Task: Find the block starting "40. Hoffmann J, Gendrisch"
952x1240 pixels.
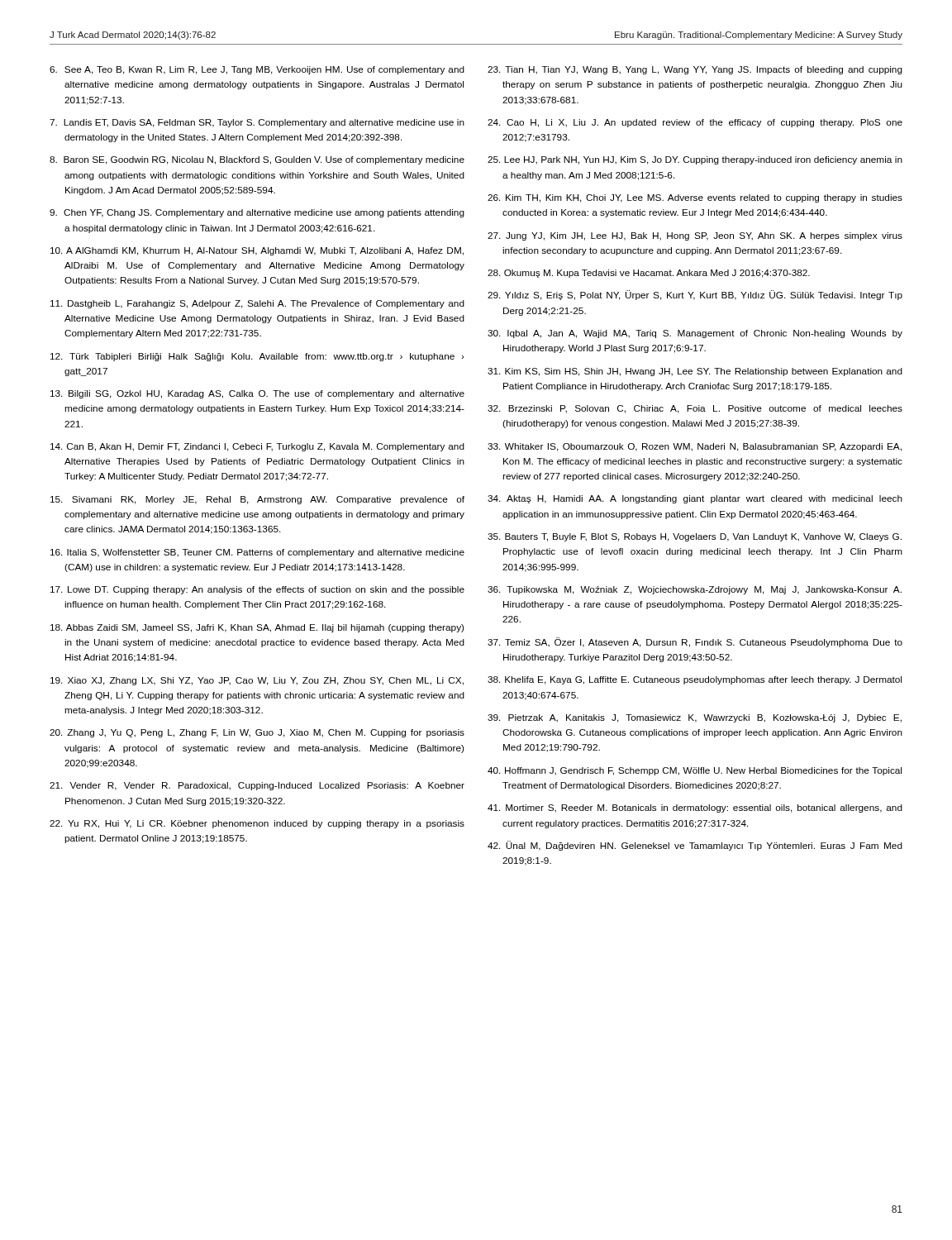Action: tap(695, 778)
